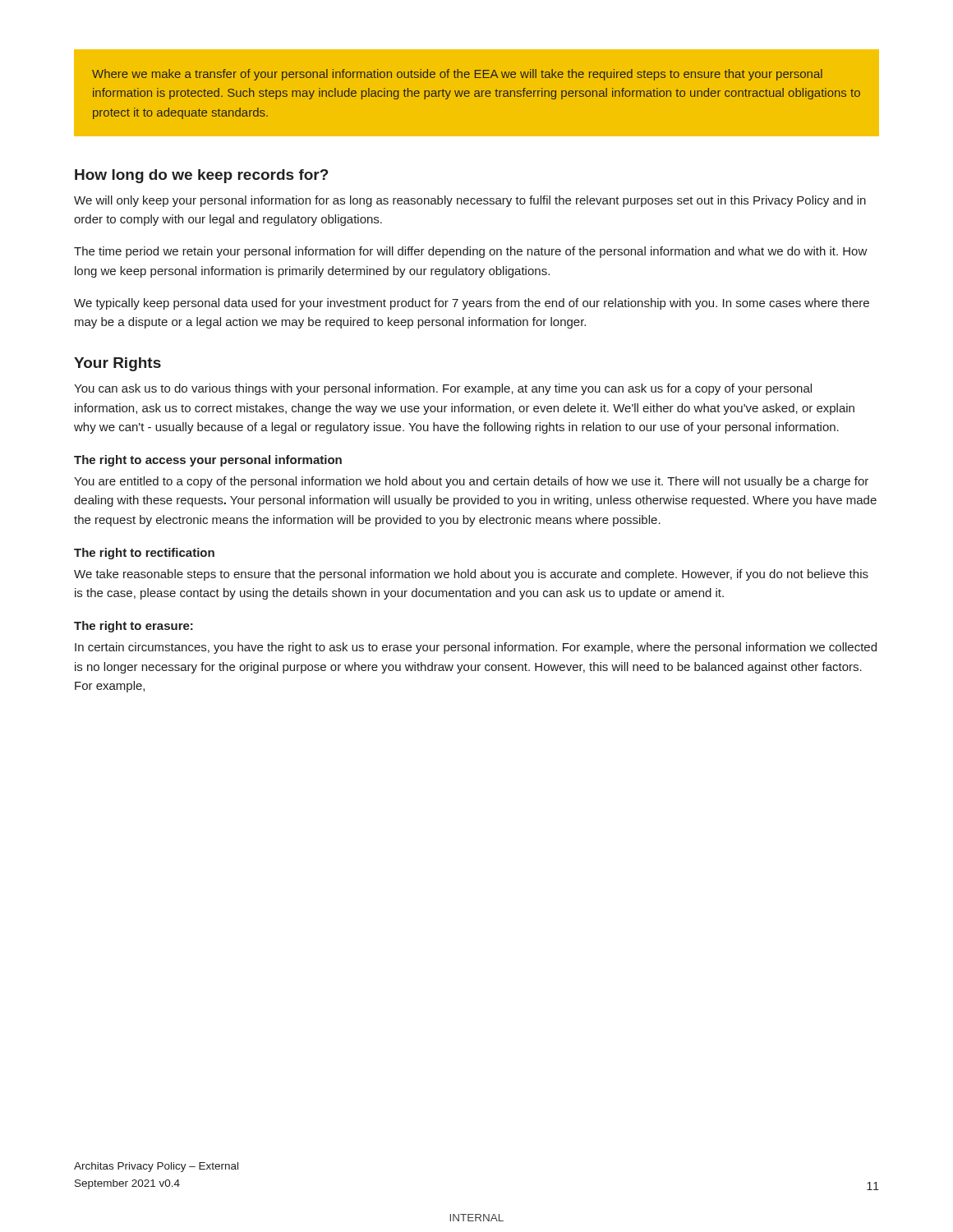Select the text starting "Your Rights"
Image resolution: width=953 pixels, height=1232 pixels.
118,363
